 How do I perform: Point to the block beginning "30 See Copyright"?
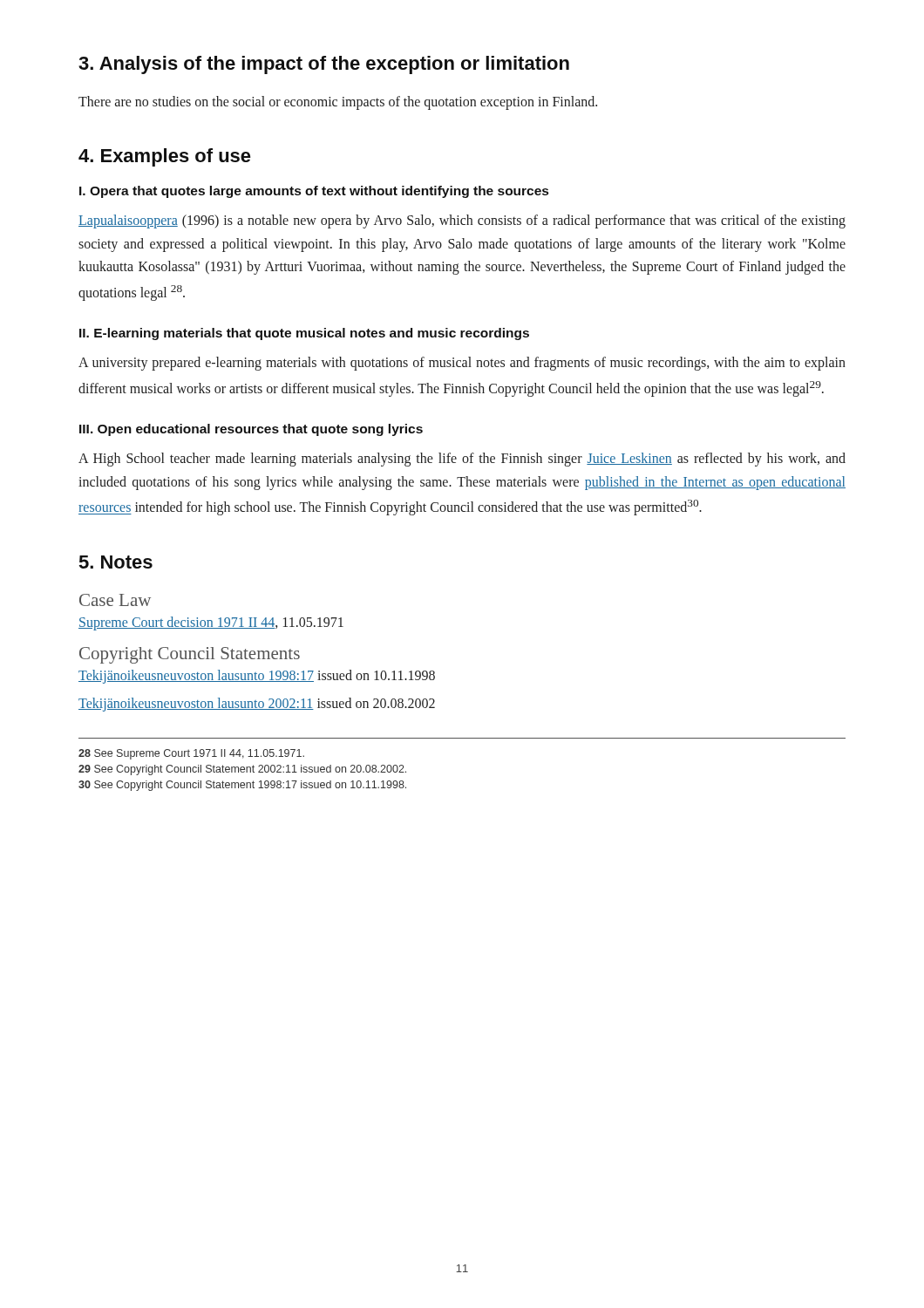coord(243,785)
